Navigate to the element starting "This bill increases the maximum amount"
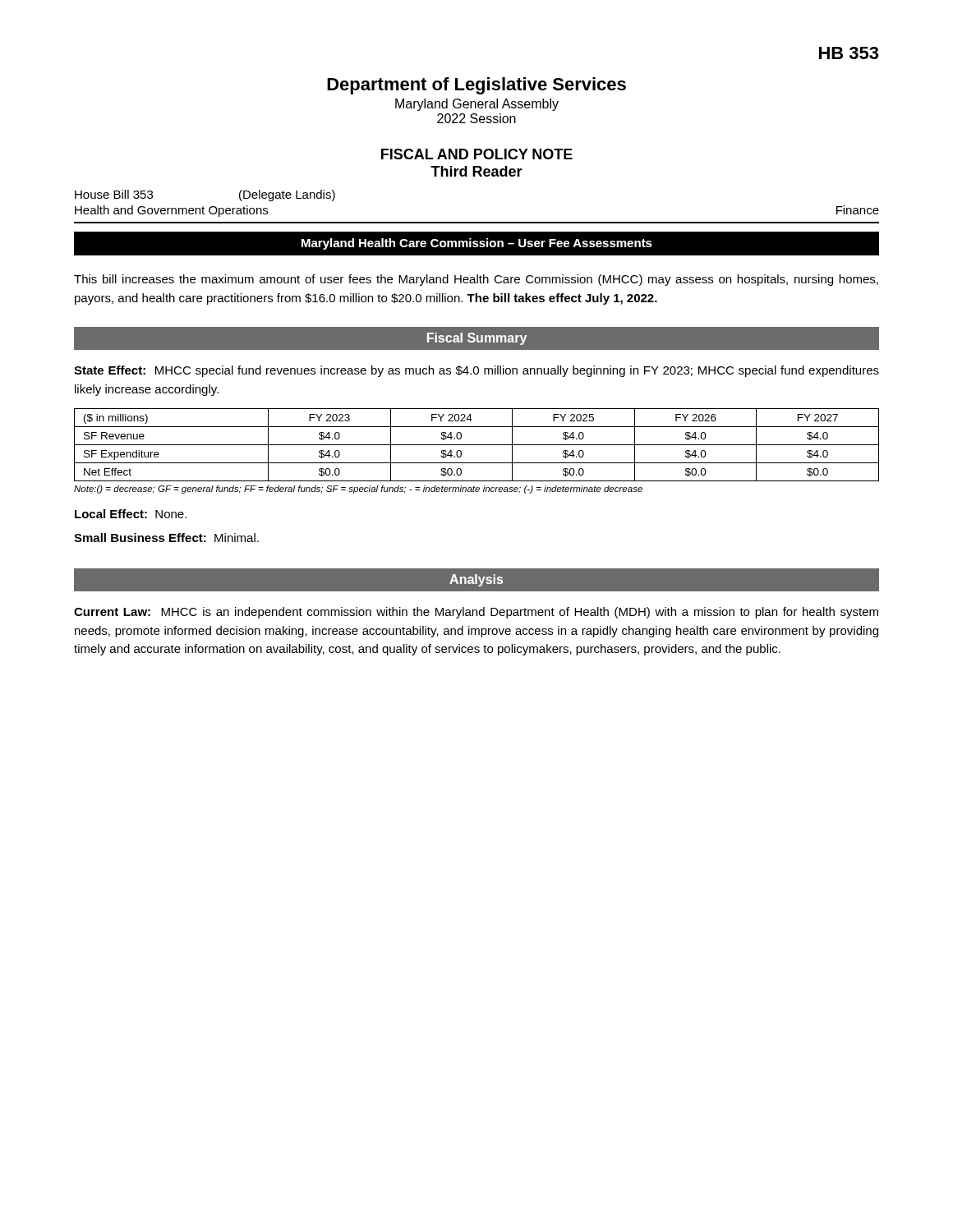This screenshot has width=953, height=1232. point(476,288)
